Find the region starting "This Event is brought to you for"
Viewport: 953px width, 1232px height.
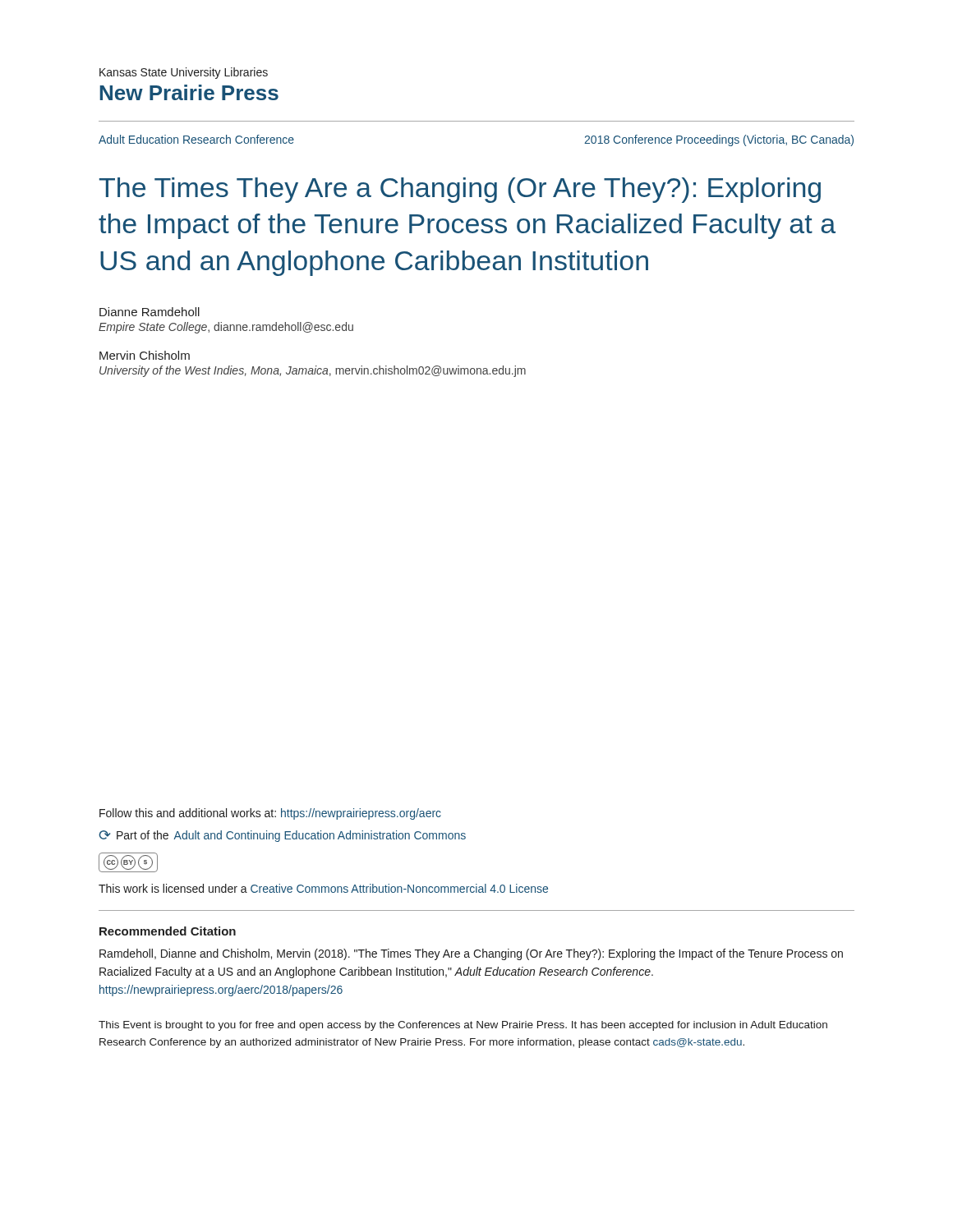click(463, 1033)
